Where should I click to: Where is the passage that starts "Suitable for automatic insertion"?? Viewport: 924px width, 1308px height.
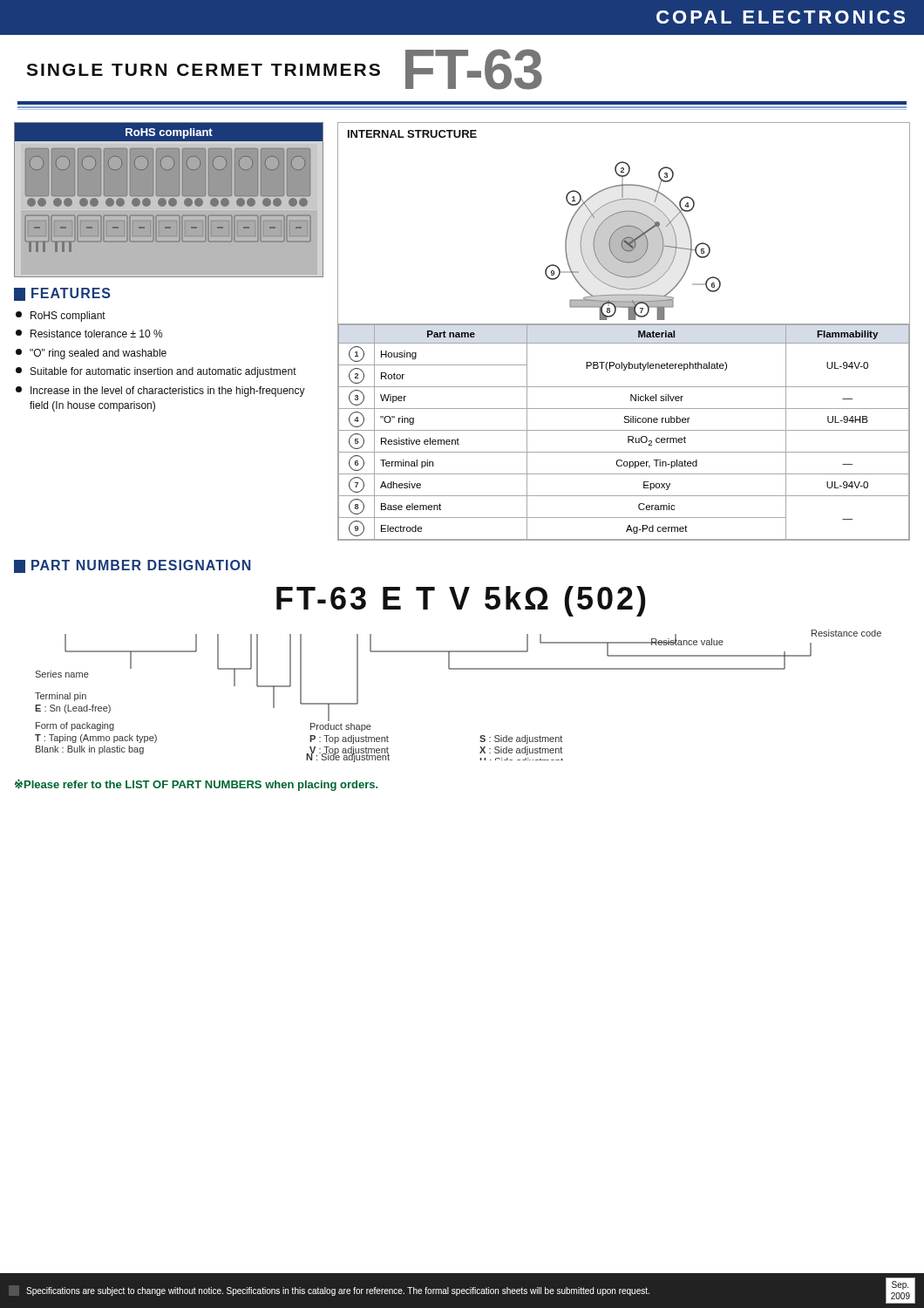(156, 372)
